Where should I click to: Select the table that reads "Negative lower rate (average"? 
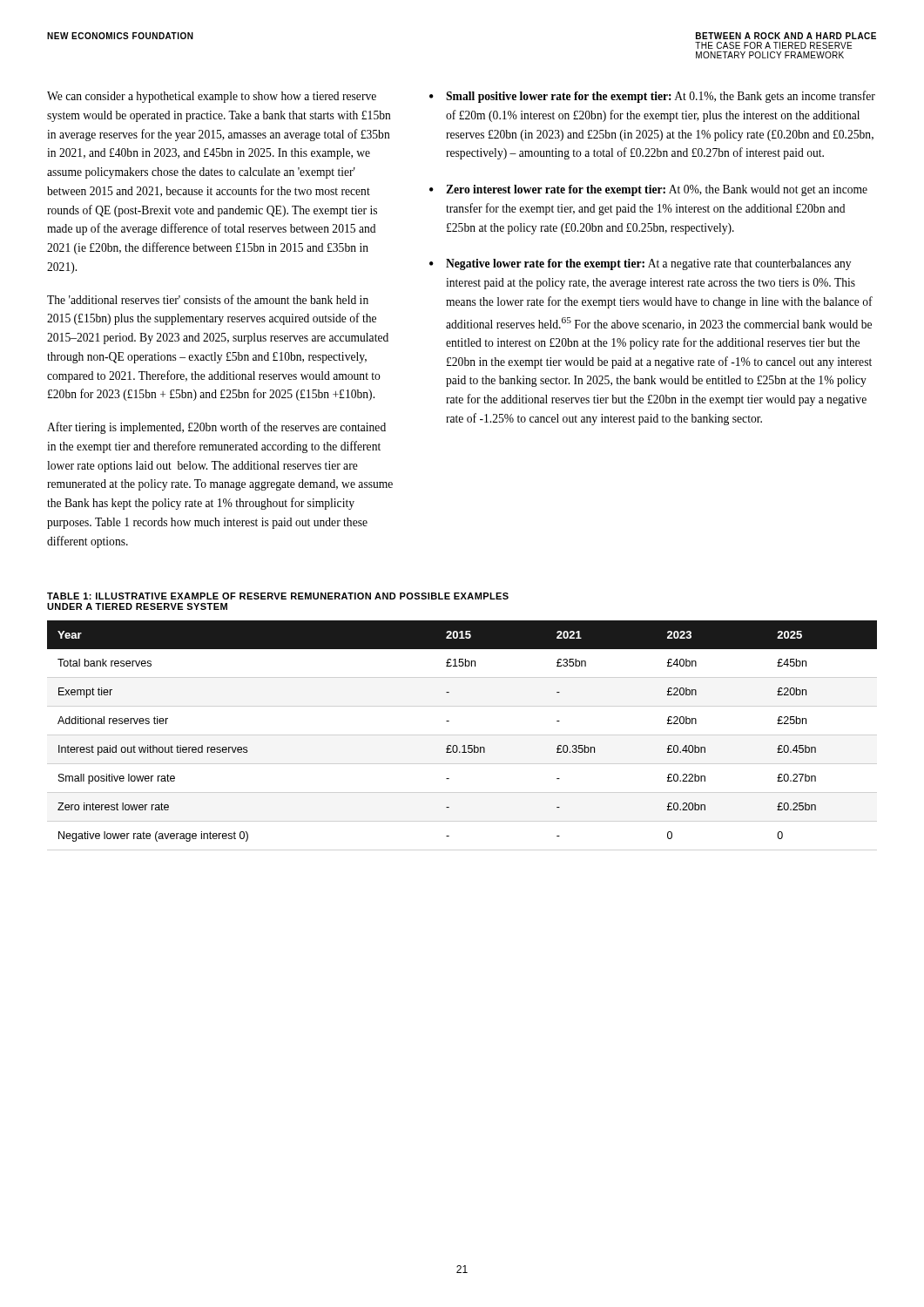point(462,736)
